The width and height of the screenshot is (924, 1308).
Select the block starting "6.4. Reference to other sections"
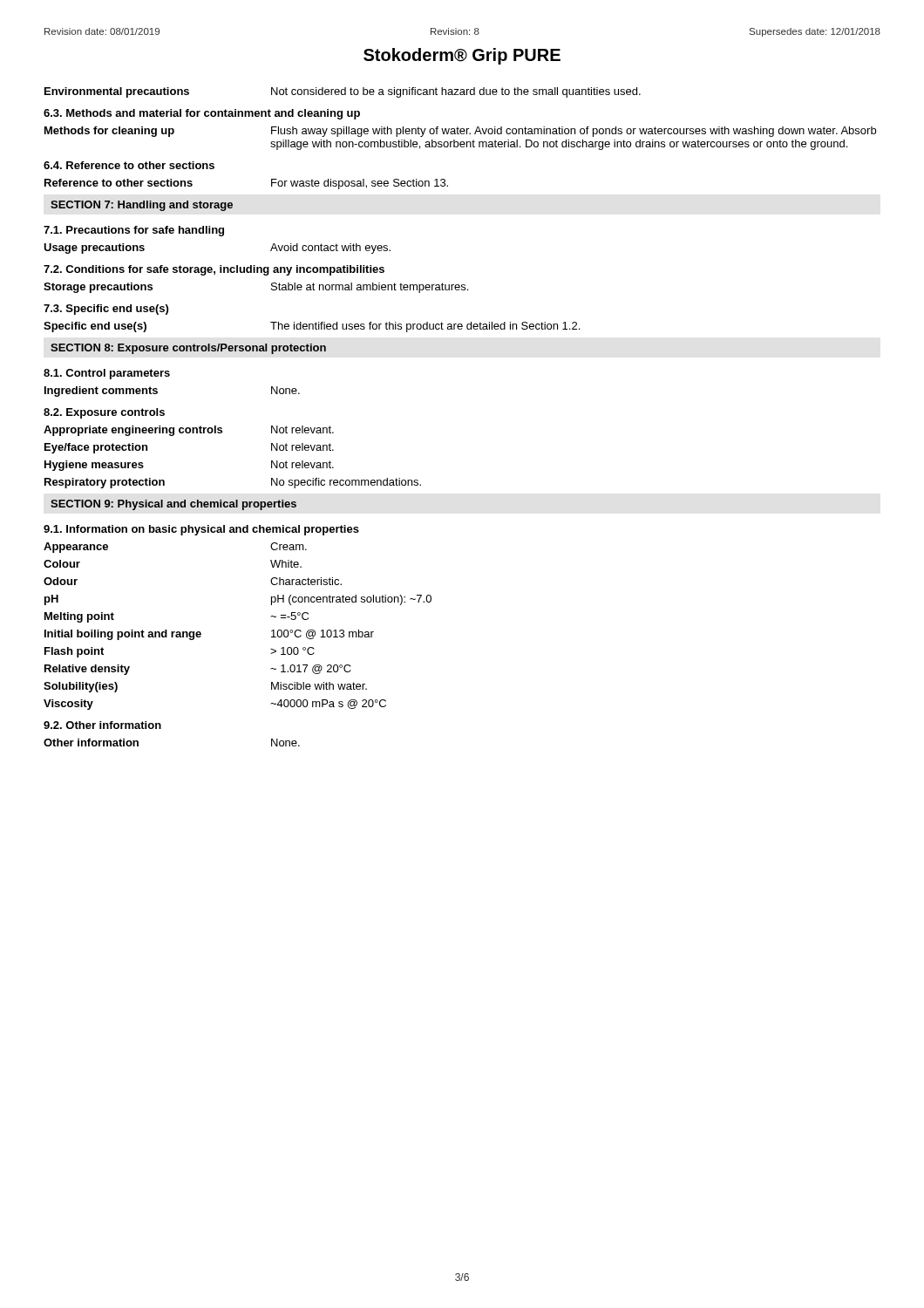(x=129, y=165)
